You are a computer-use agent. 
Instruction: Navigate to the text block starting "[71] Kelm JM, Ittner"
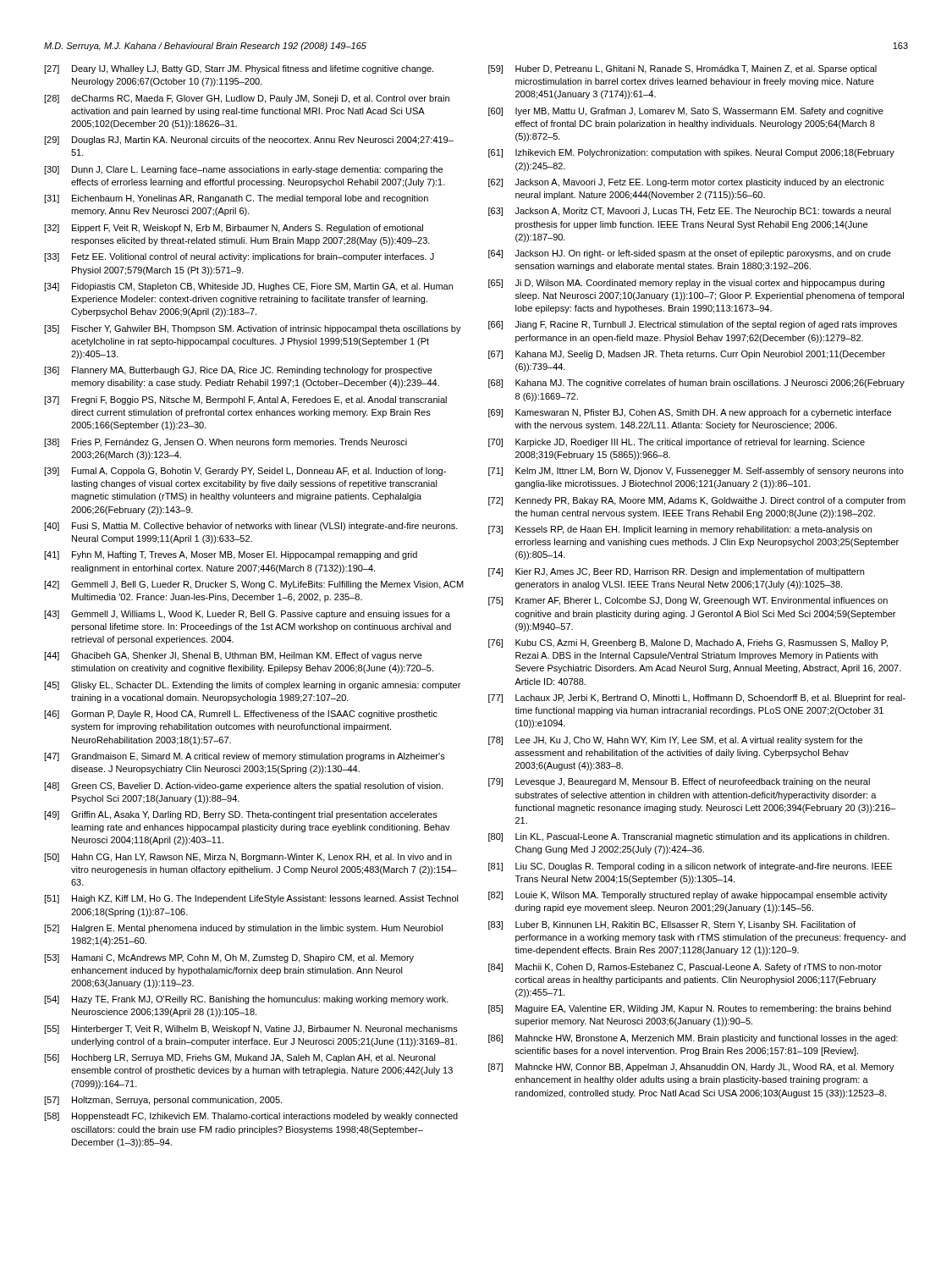coord(698,478)
